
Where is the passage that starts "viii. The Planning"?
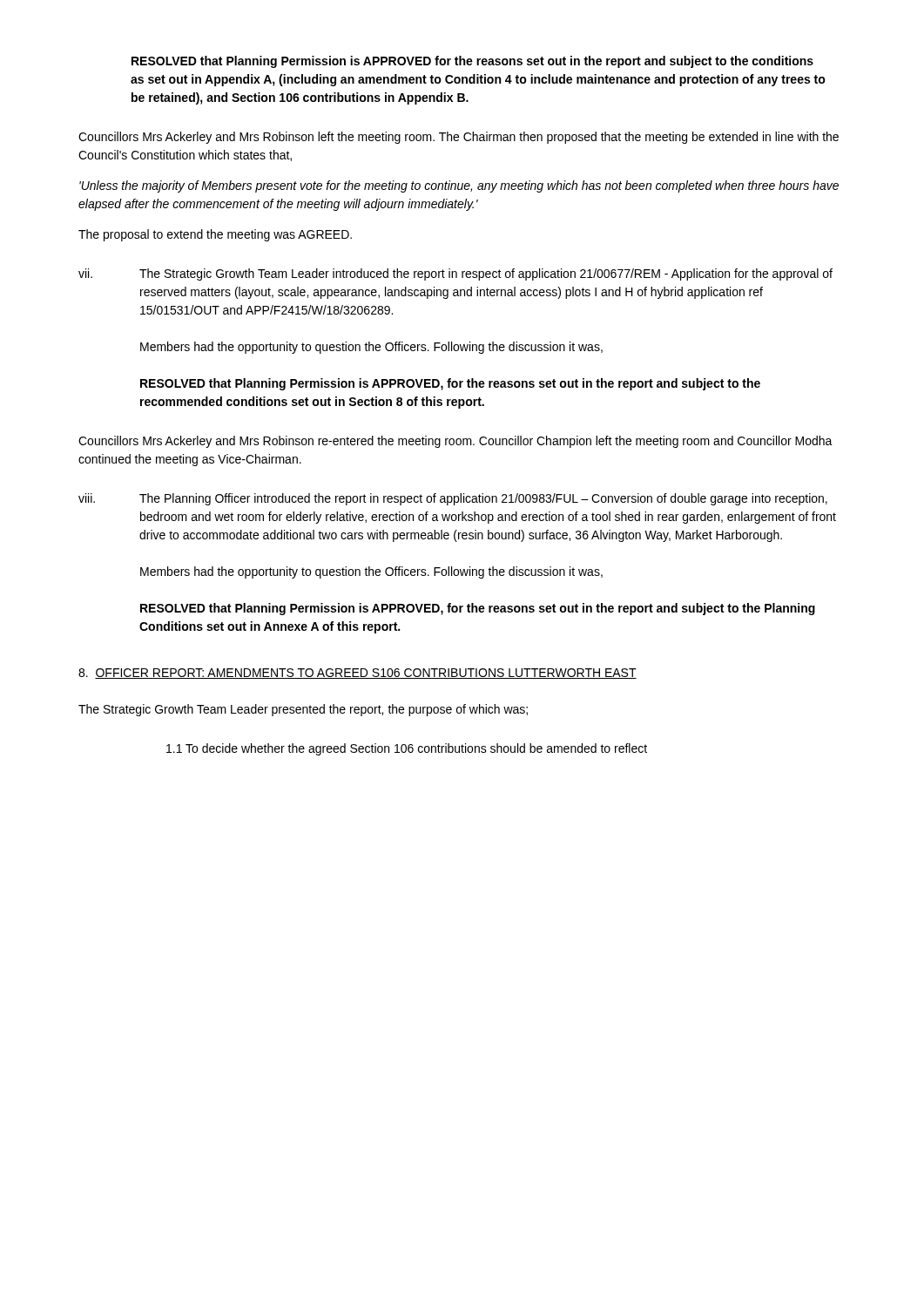point(462,563)
